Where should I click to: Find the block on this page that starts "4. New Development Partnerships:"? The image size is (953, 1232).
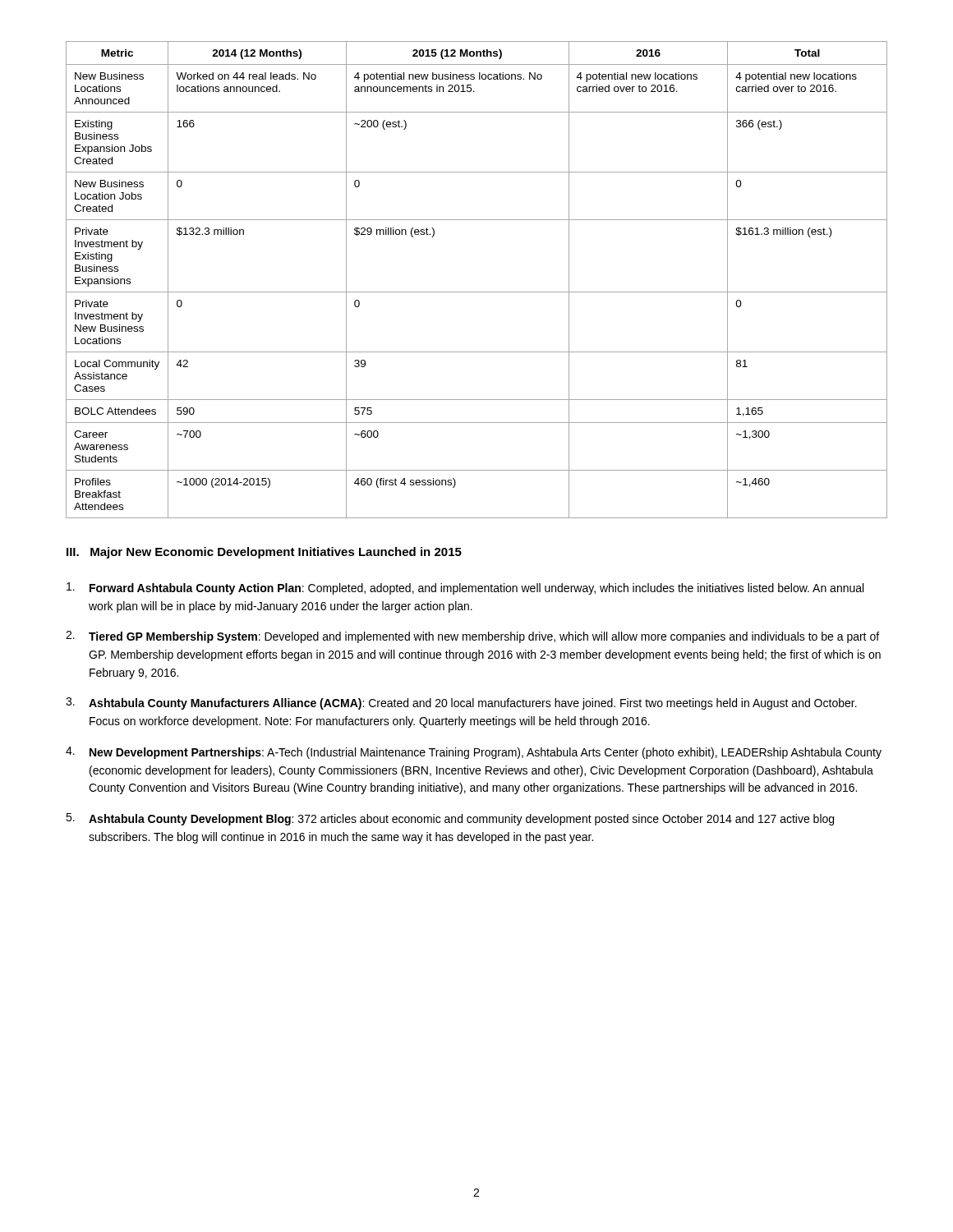pyautogui.click(x=476, y=771)
